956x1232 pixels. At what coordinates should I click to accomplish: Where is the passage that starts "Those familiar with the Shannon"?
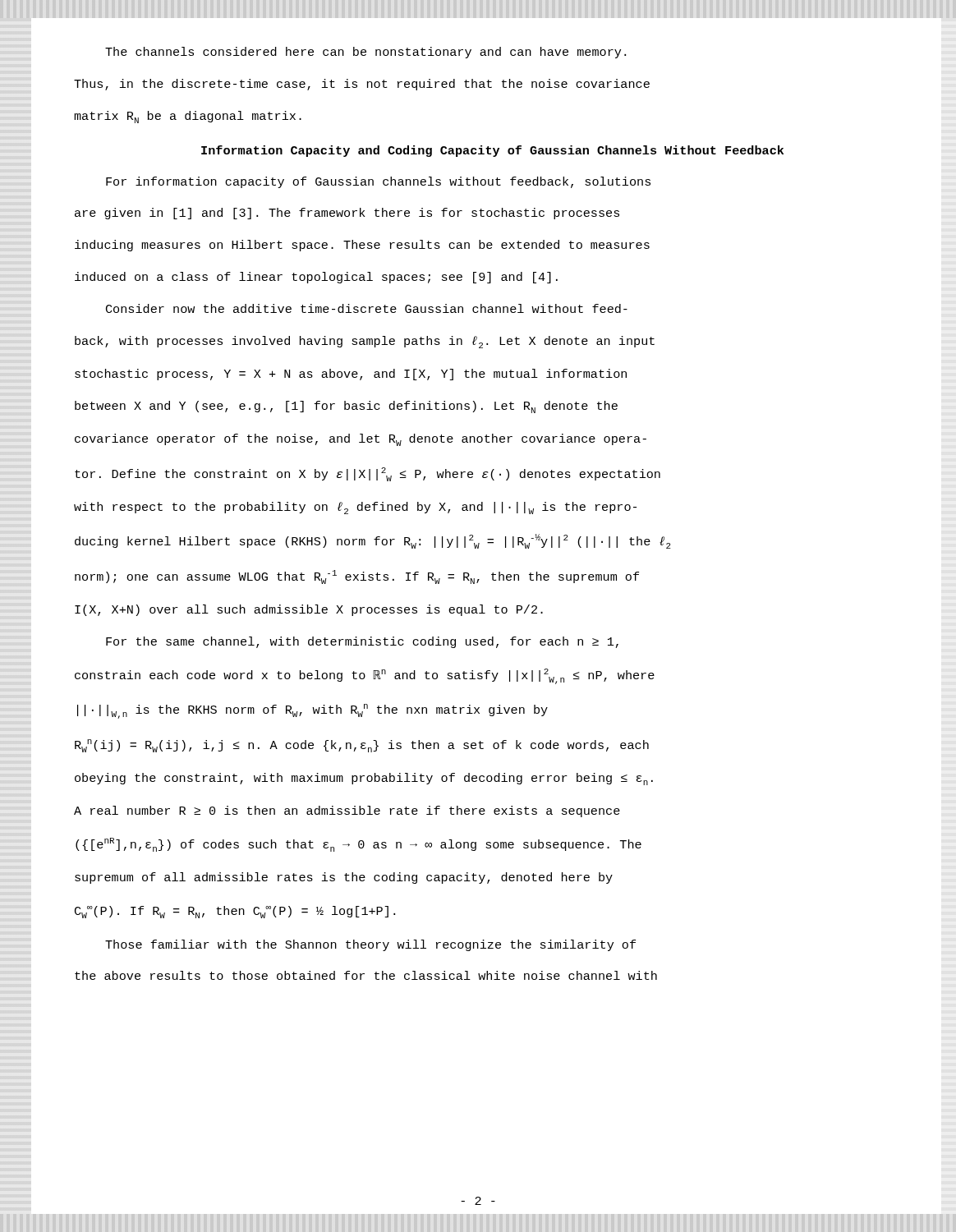pyautogui.click(x=492, y=962)
